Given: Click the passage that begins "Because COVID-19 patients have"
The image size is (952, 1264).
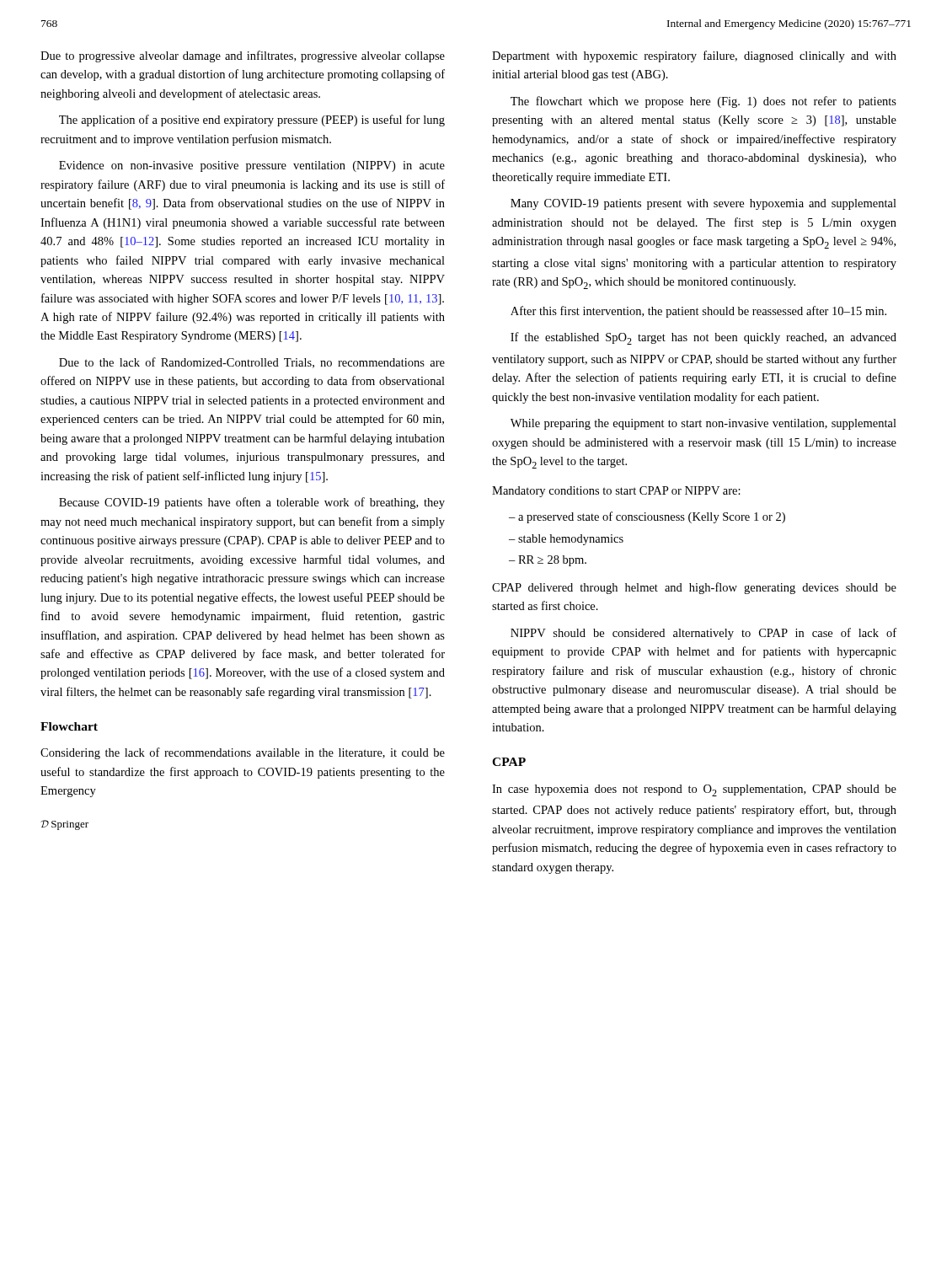Looking at the screenshot, I should point(243,597).
